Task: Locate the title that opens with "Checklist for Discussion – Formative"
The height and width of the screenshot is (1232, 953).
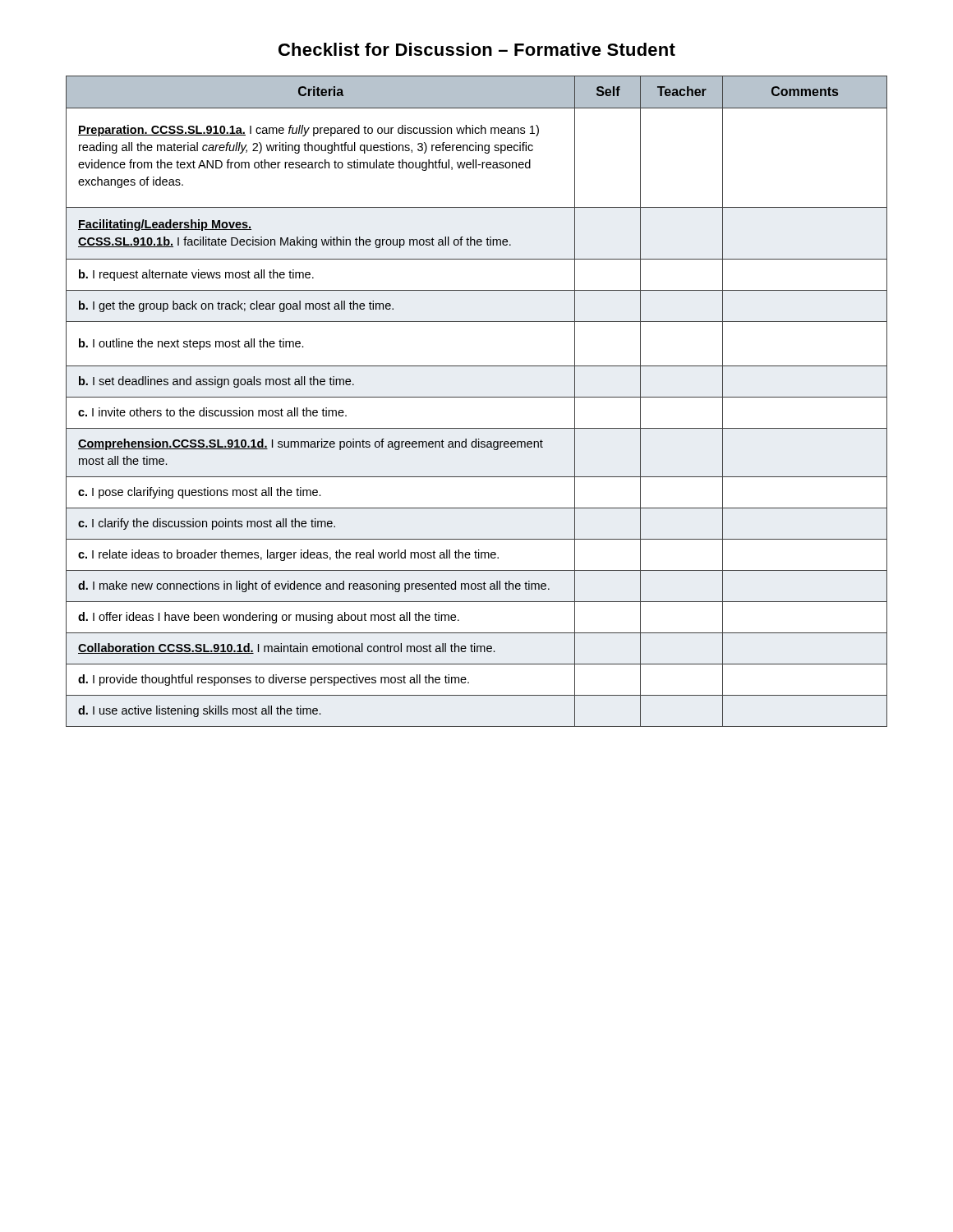Action: coord(476,50)
